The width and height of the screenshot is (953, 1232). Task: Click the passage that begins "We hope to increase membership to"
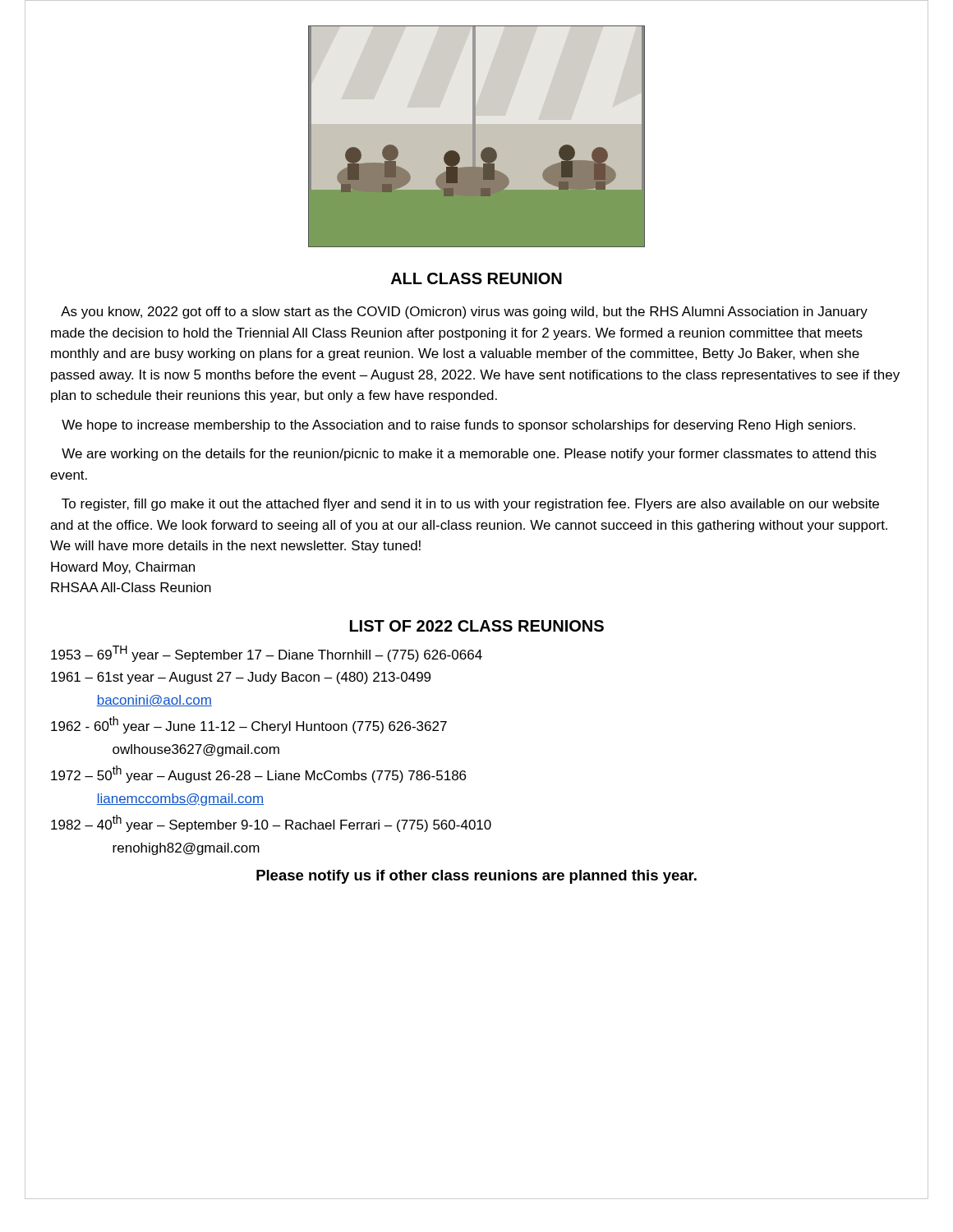pos(453,425)
